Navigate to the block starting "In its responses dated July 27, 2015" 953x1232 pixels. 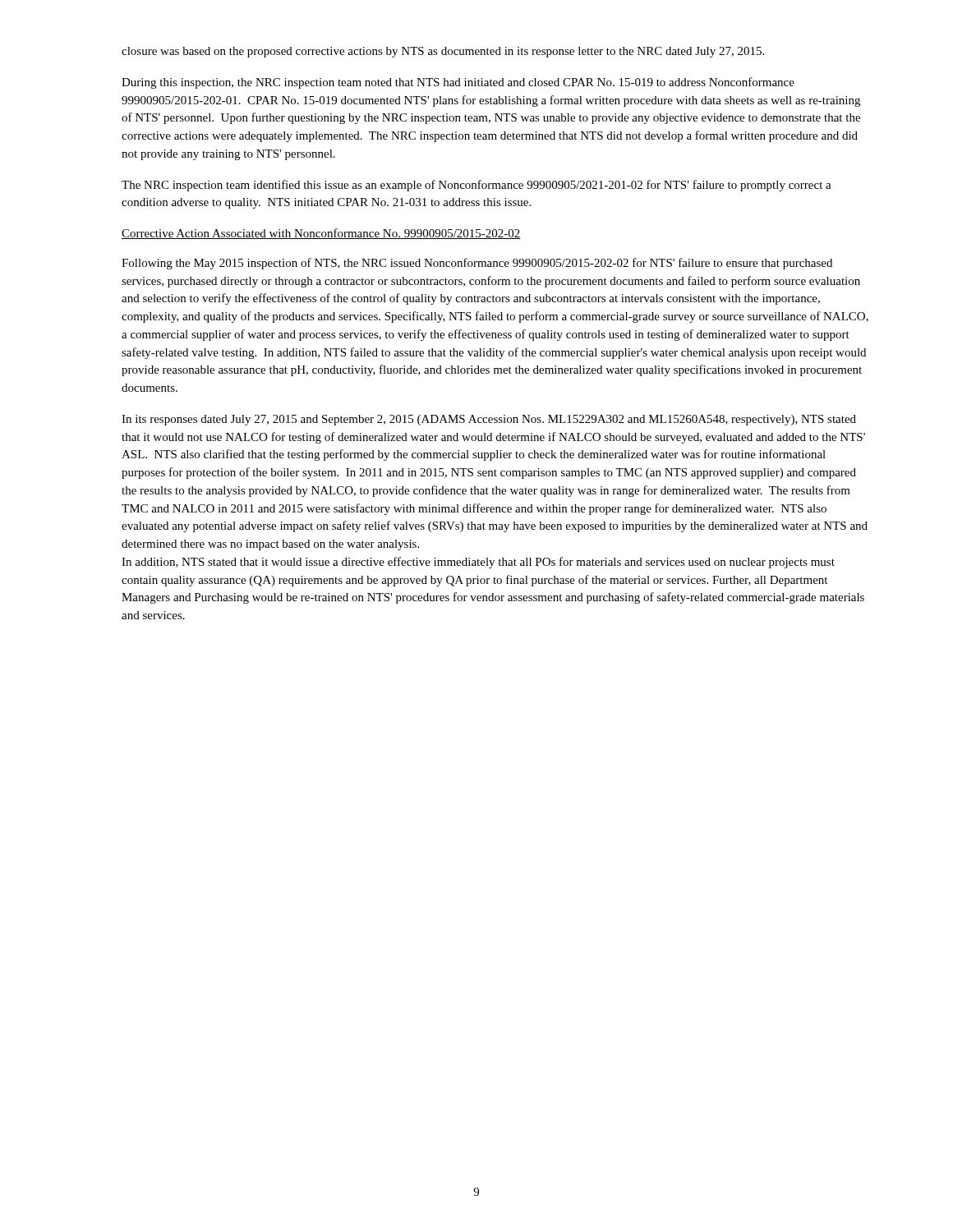[495, 517]
